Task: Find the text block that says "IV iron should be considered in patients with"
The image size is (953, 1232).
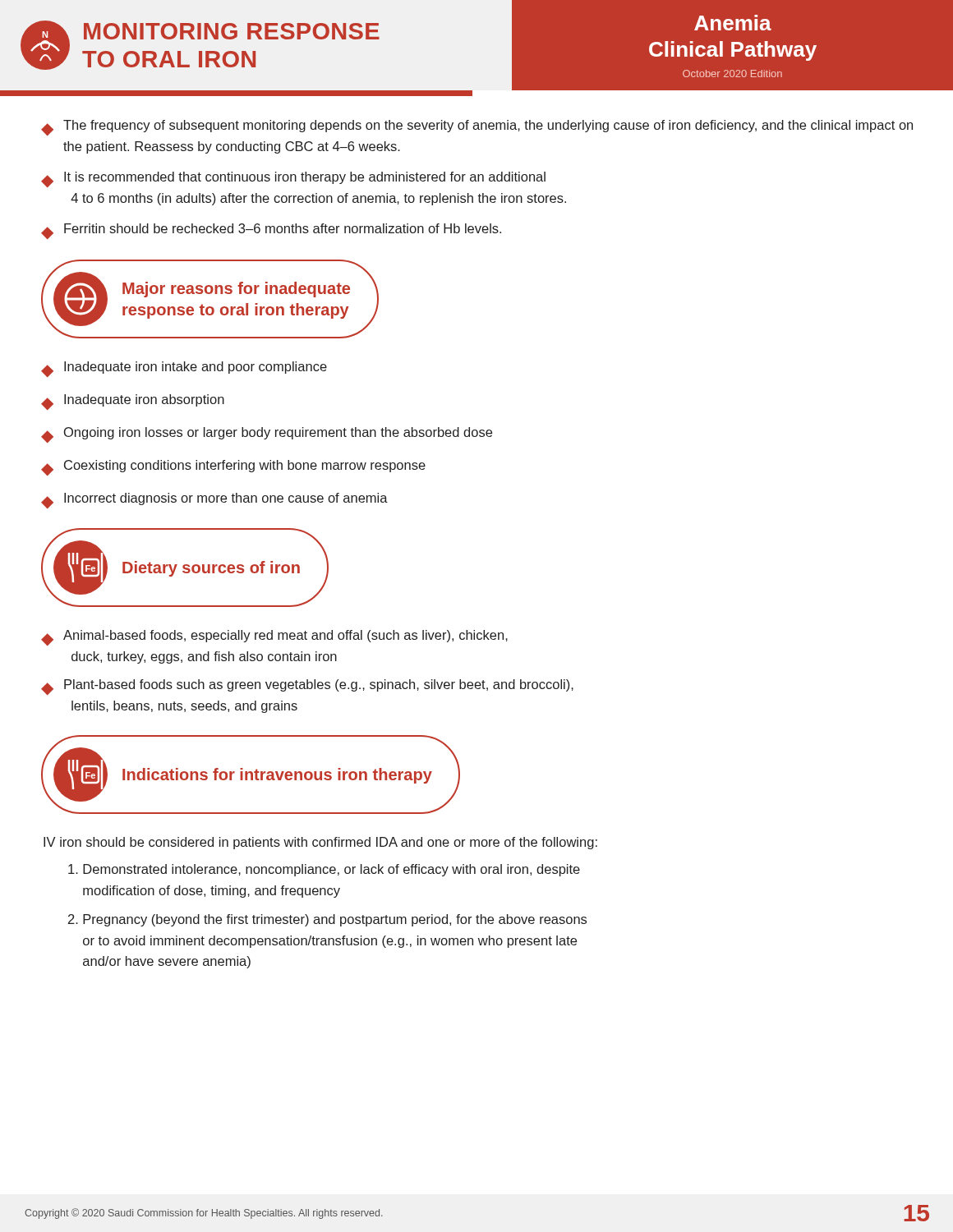Action: tap(320, 841)
